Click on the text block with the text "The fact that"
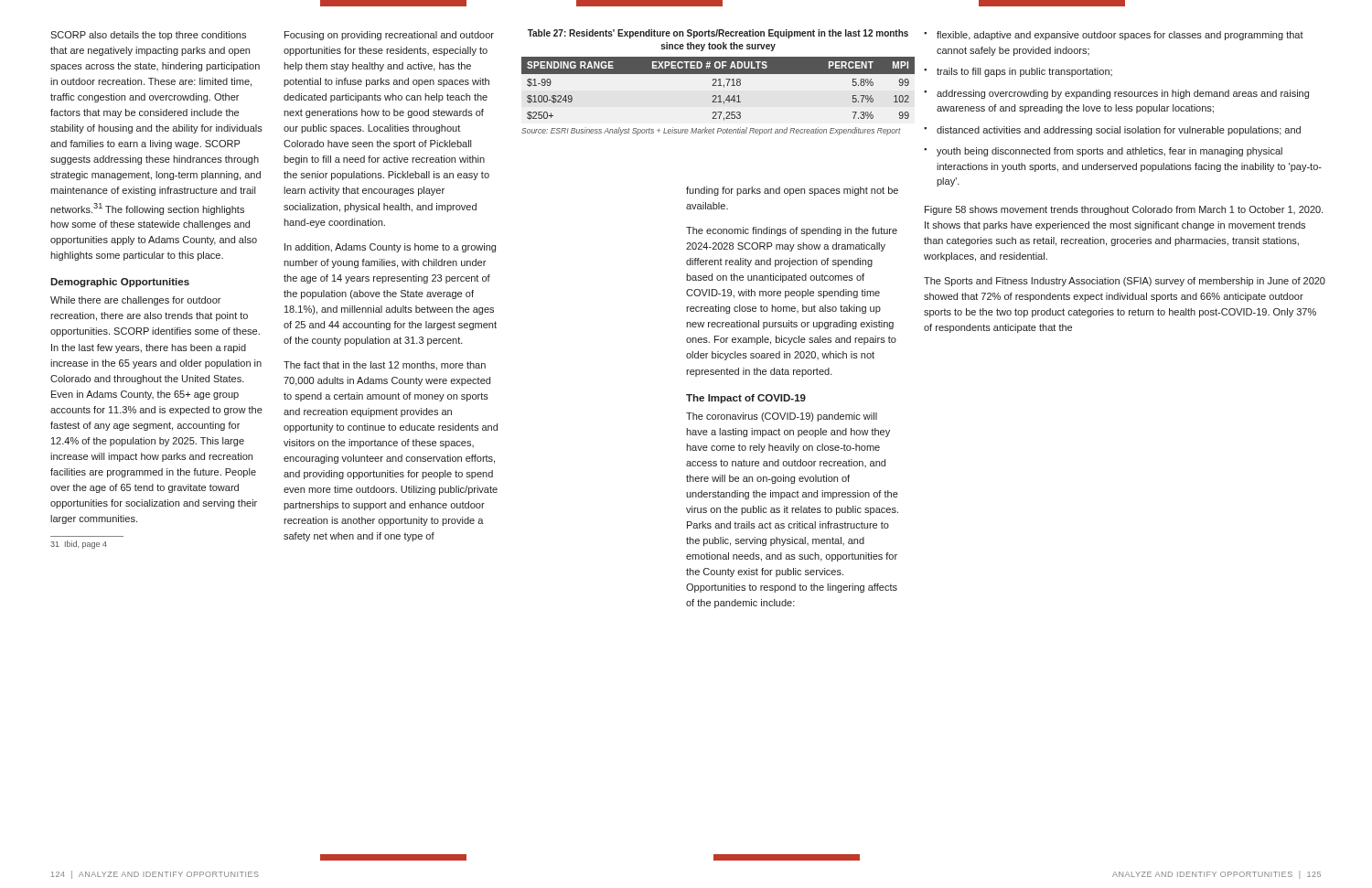The width and height of the screenshot is (1372, 888). (391, 451)
